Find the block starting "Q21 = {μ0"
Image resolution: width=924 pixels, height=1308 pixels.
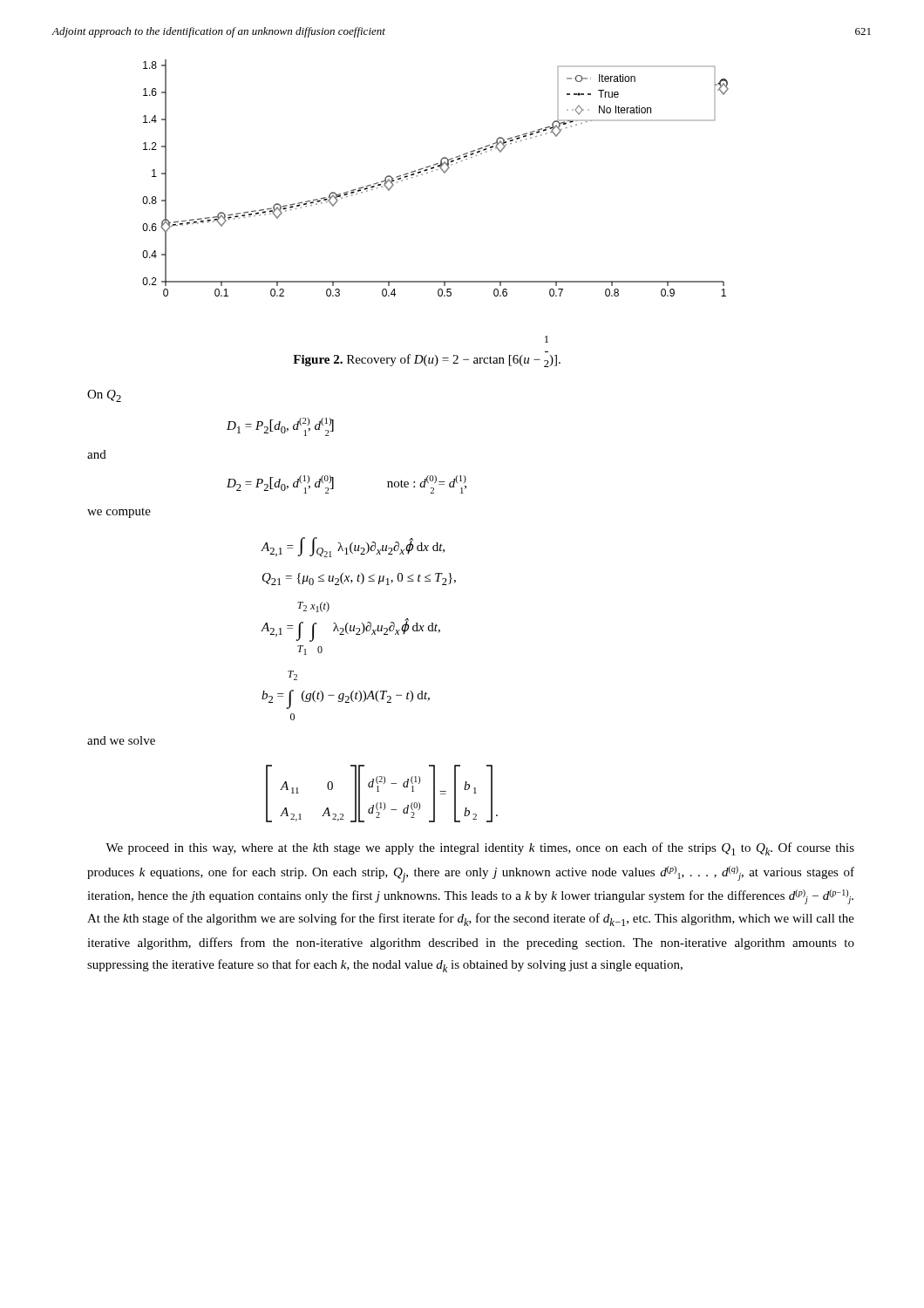tap(359, 579)
